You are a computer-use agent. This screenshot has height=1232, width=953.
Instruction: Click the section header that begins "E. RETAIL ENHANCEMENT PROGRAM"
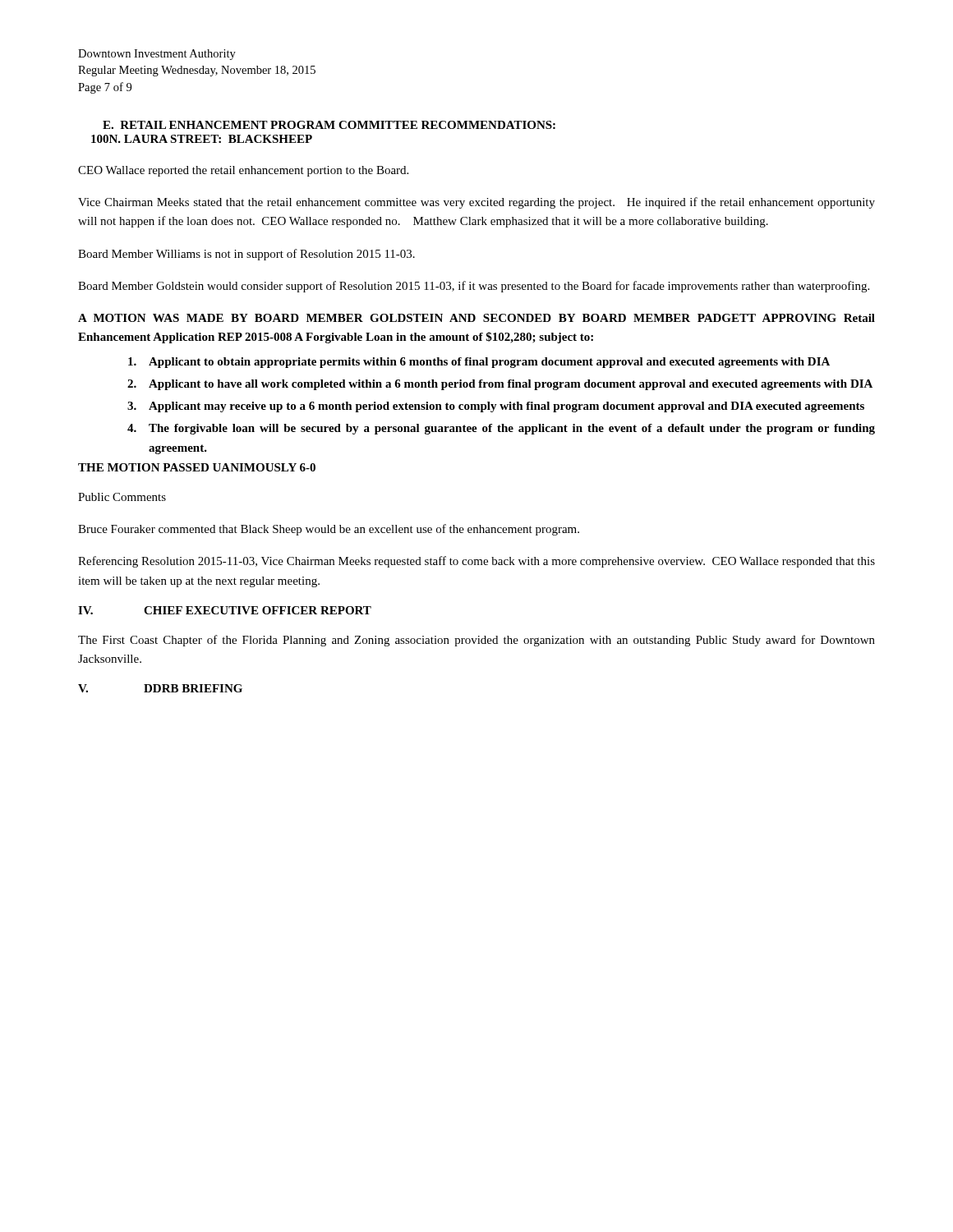(x=317, y=132)
